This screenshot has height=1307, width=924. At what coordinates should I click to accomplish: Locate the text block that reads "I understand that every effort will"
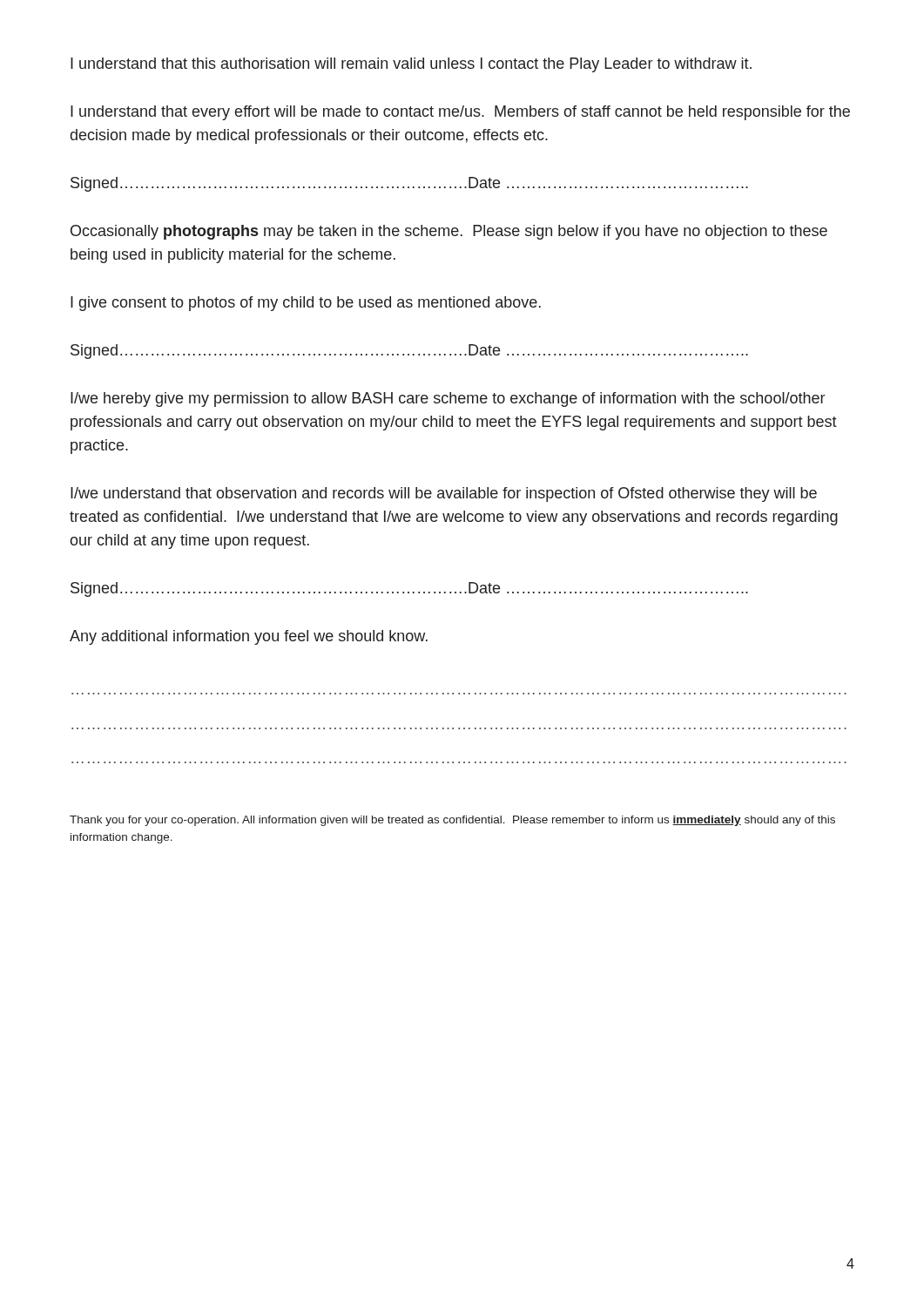click(x=460, y=123)
